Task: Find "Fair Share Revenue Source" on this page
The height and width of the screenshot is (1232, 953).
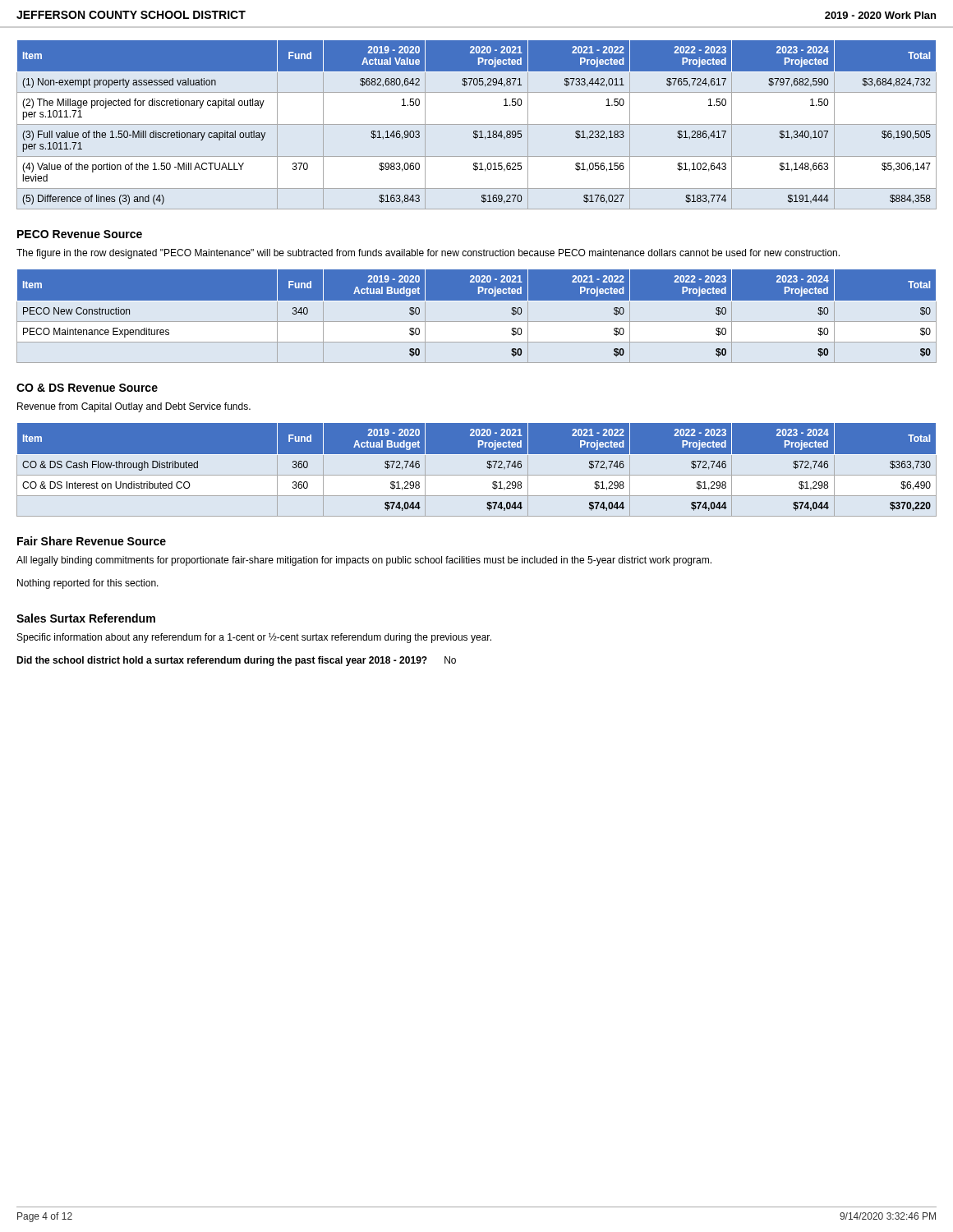Action: click(x=91, y=541)
